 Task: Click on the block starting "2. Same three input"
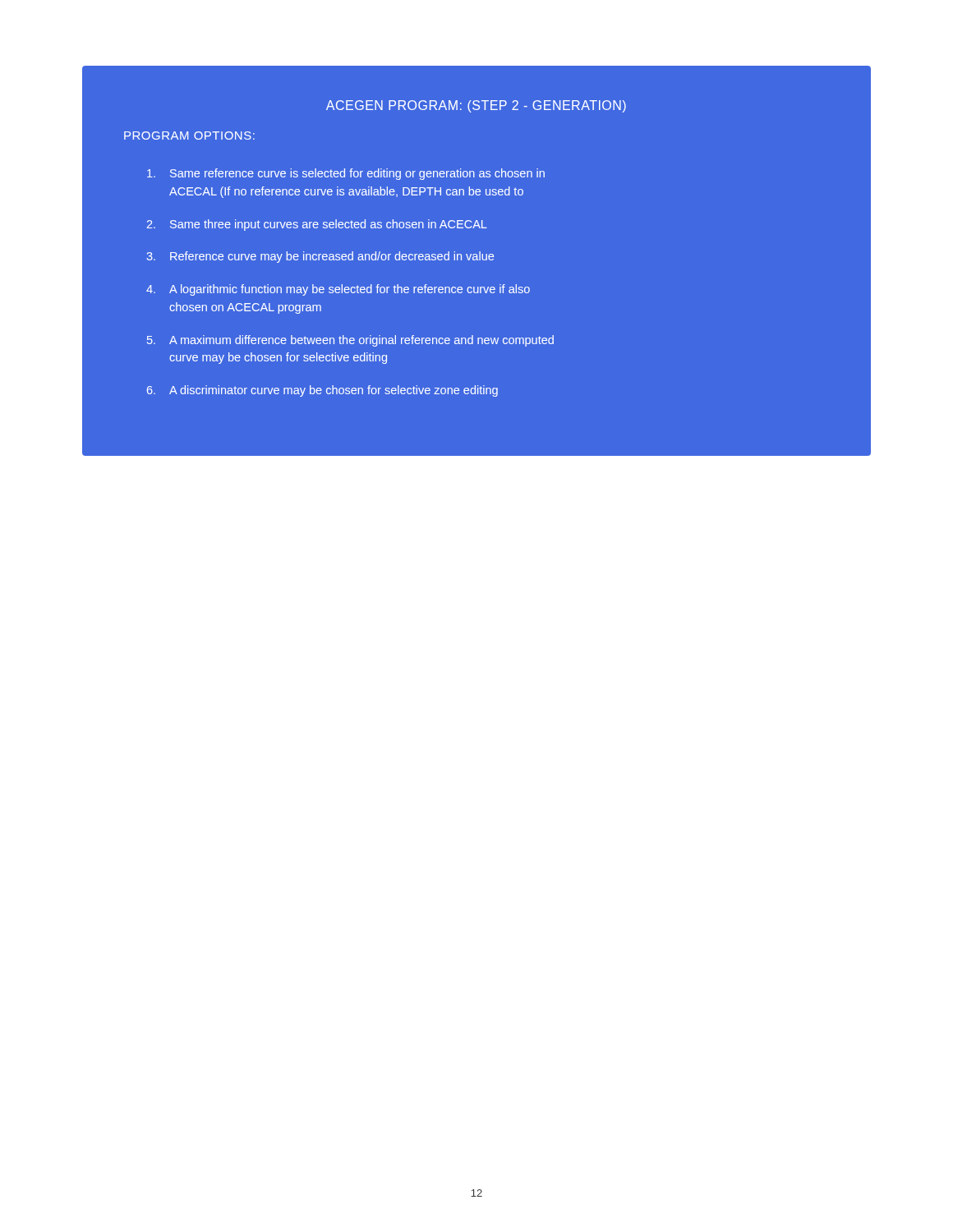pyautogui.click(x=305, y=225)
